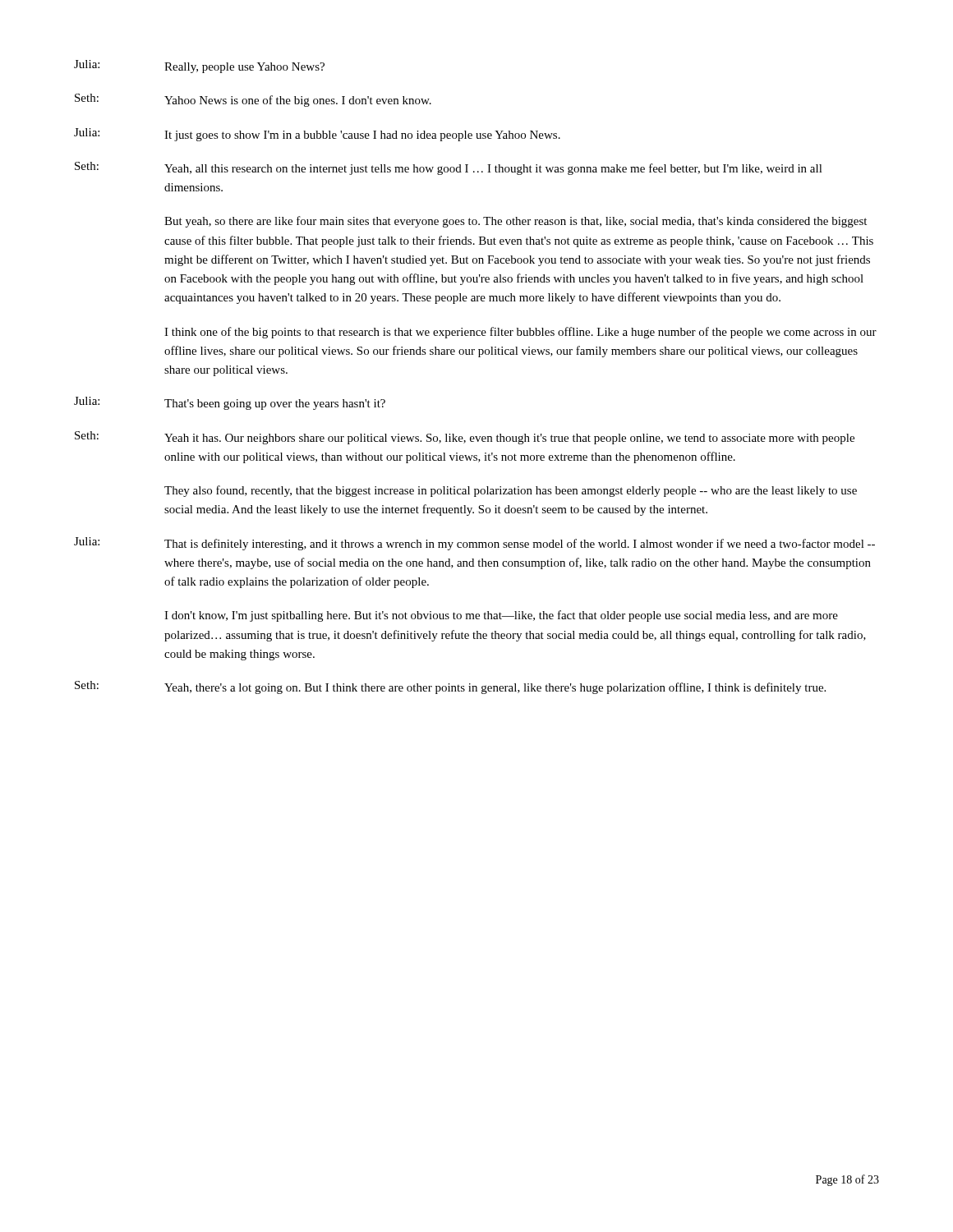Image resolution: width=953 pixels, height=1232 pixels.
Task: Find the text block starting "But yeah, so there are like four"
Action: coord(476,260)
